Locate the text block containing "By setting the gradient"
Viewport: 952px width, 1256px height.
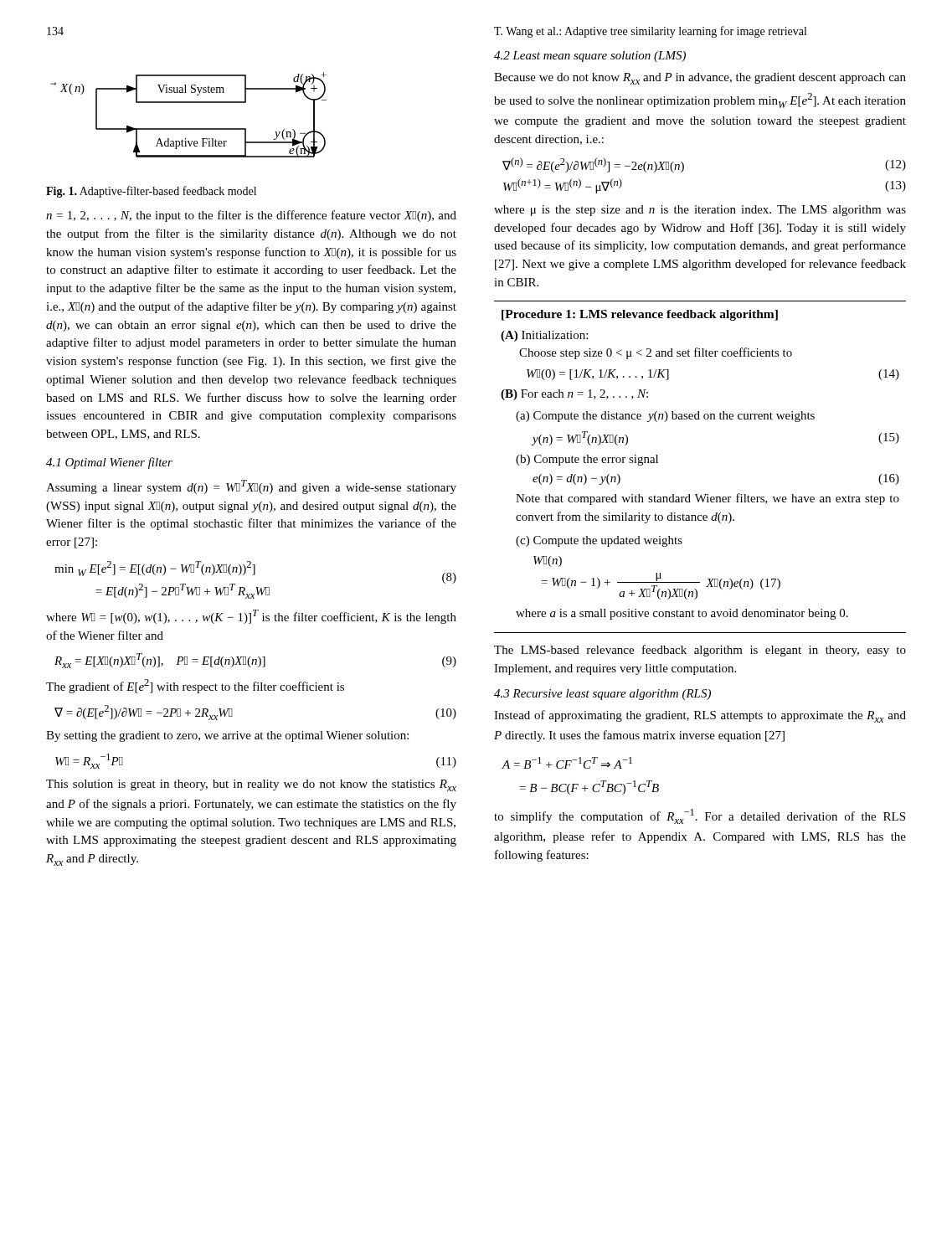[228, 735]
